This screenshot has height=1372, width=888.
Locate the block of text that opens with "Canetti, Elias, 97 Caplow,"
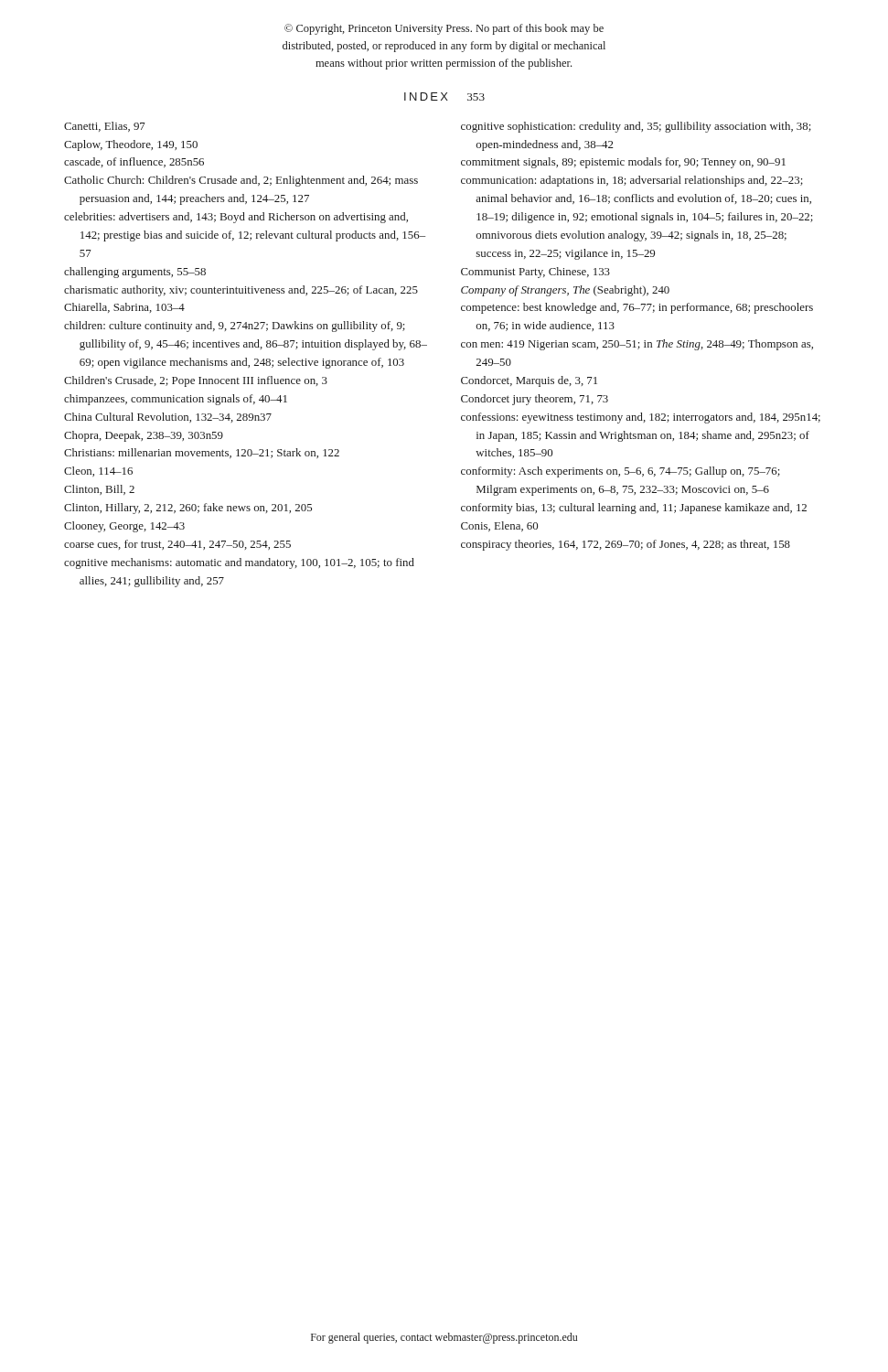click(x=246, y=354)
